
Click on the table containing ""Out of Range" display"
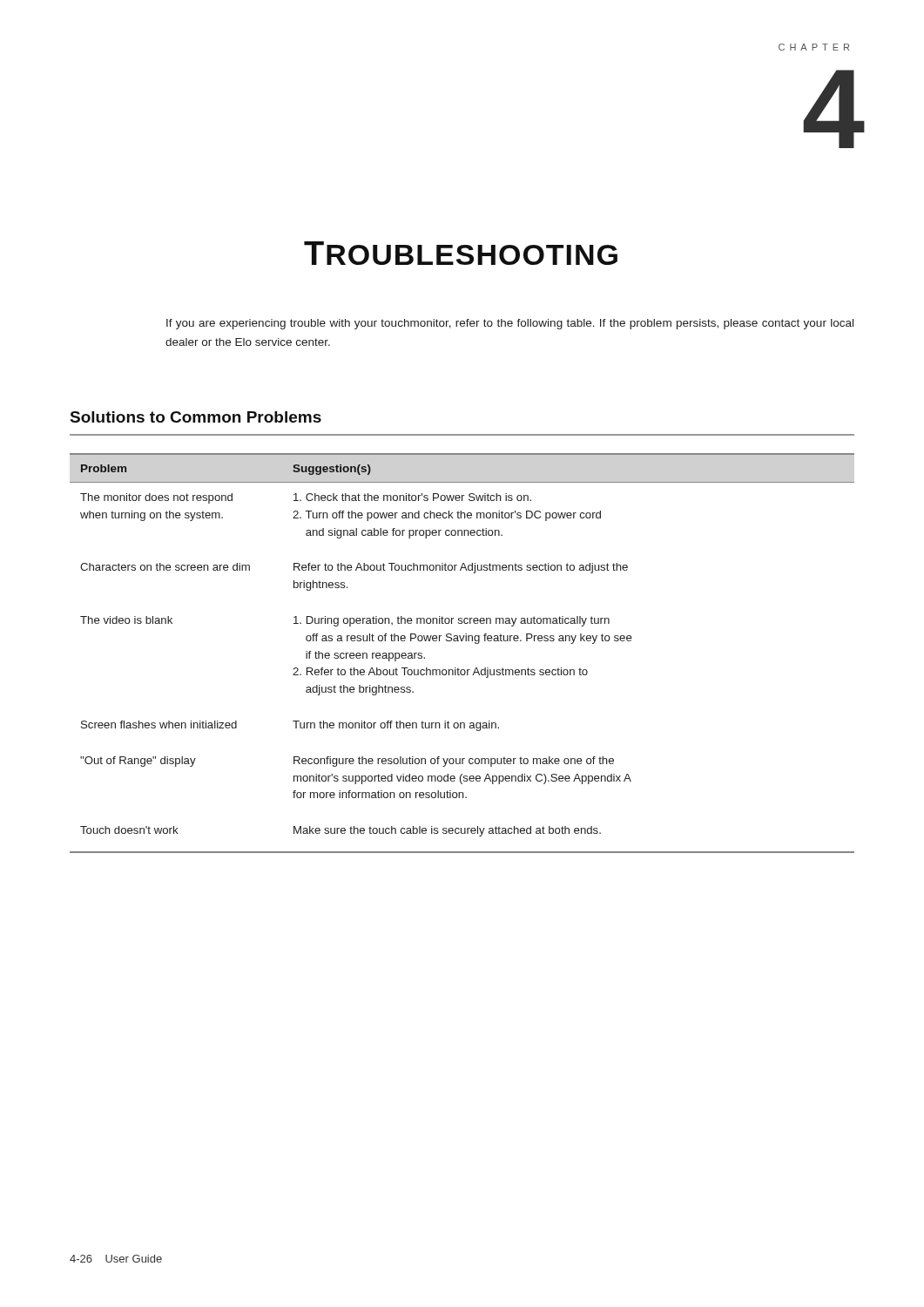pyautogui.click(x=462, y=653)
